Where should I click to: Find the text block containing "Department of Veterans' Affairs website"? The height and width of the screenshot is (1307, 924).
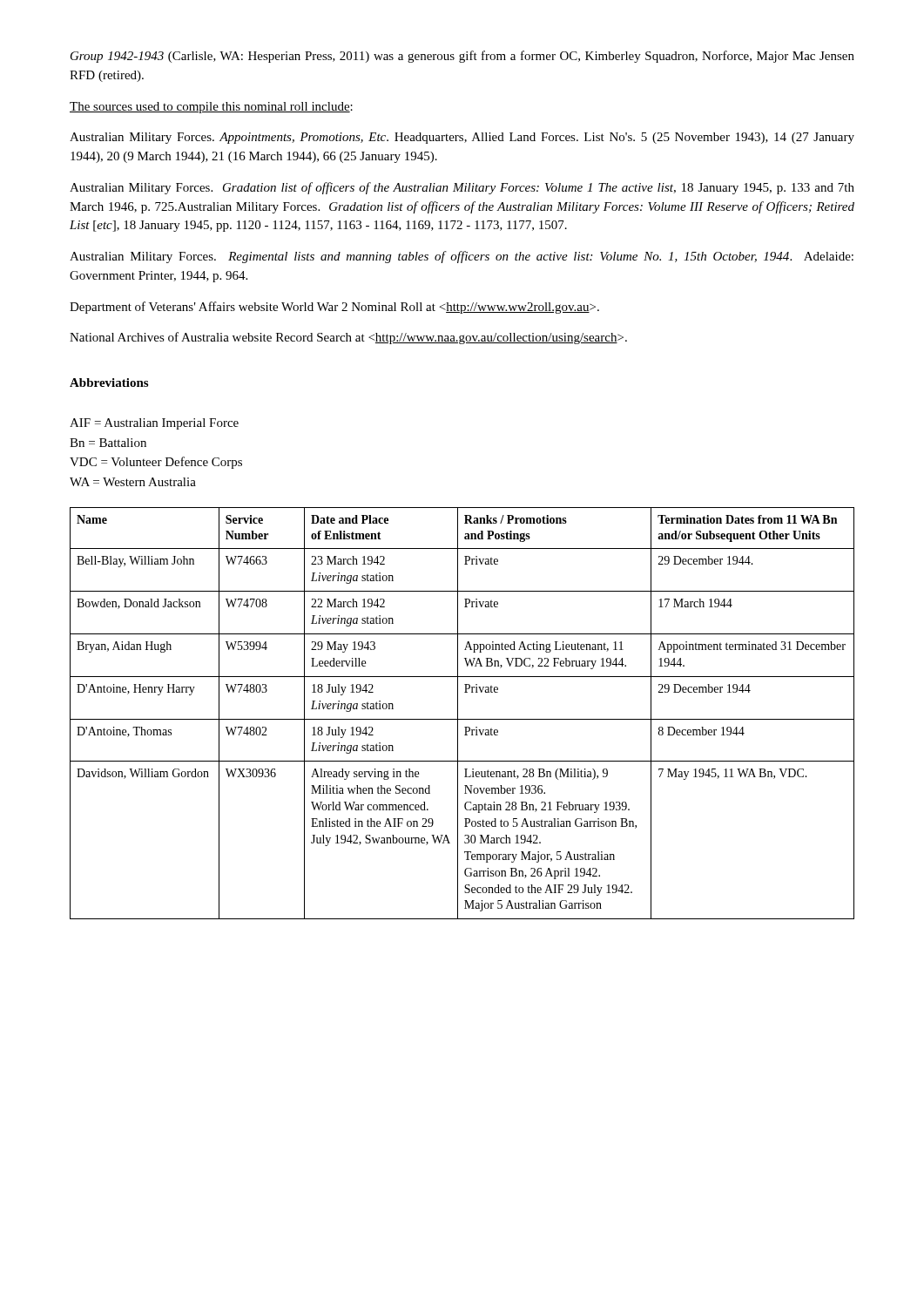click(335, 306)
